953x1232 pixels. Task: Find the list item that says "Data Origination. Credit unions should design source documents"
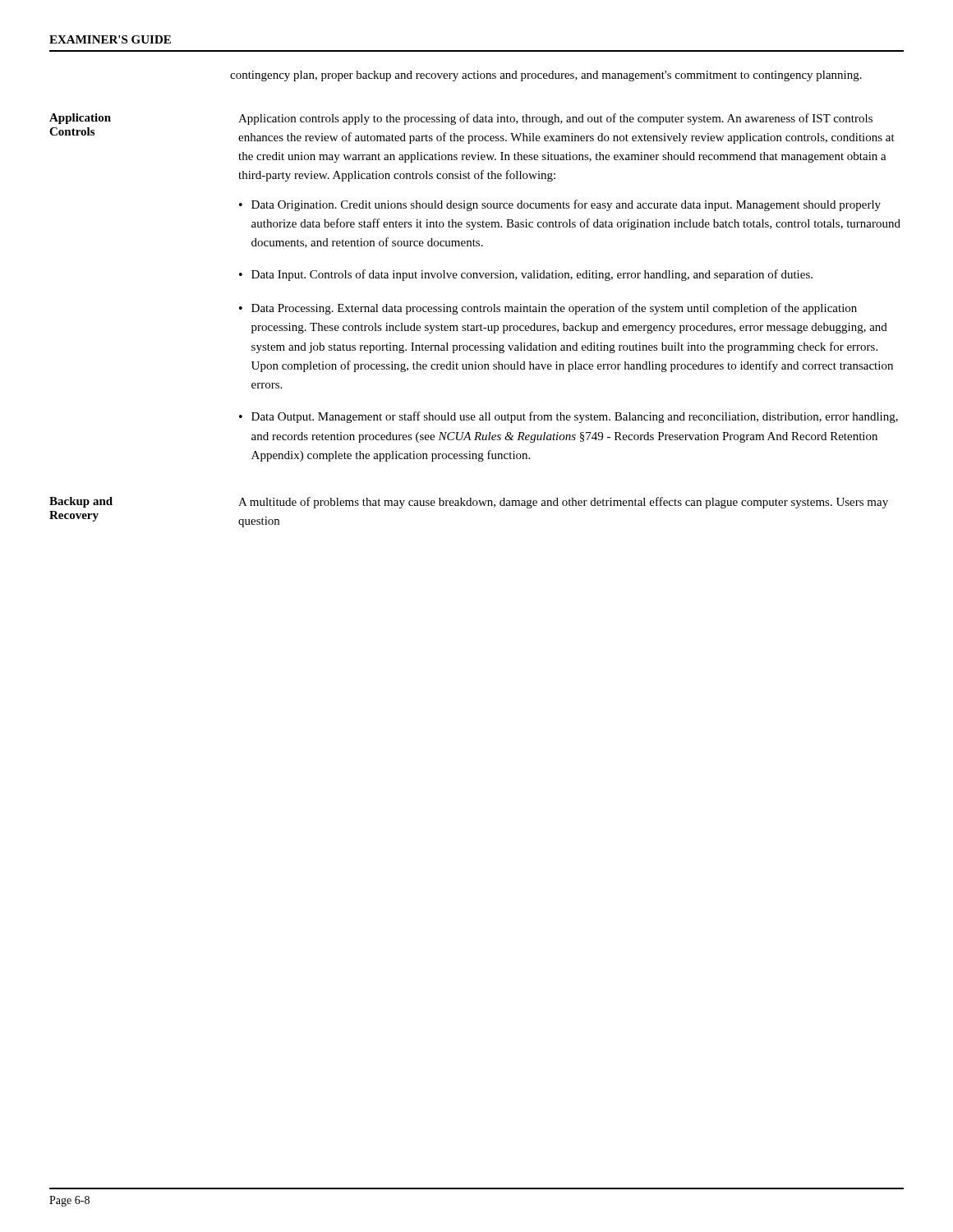coord(577,224)
